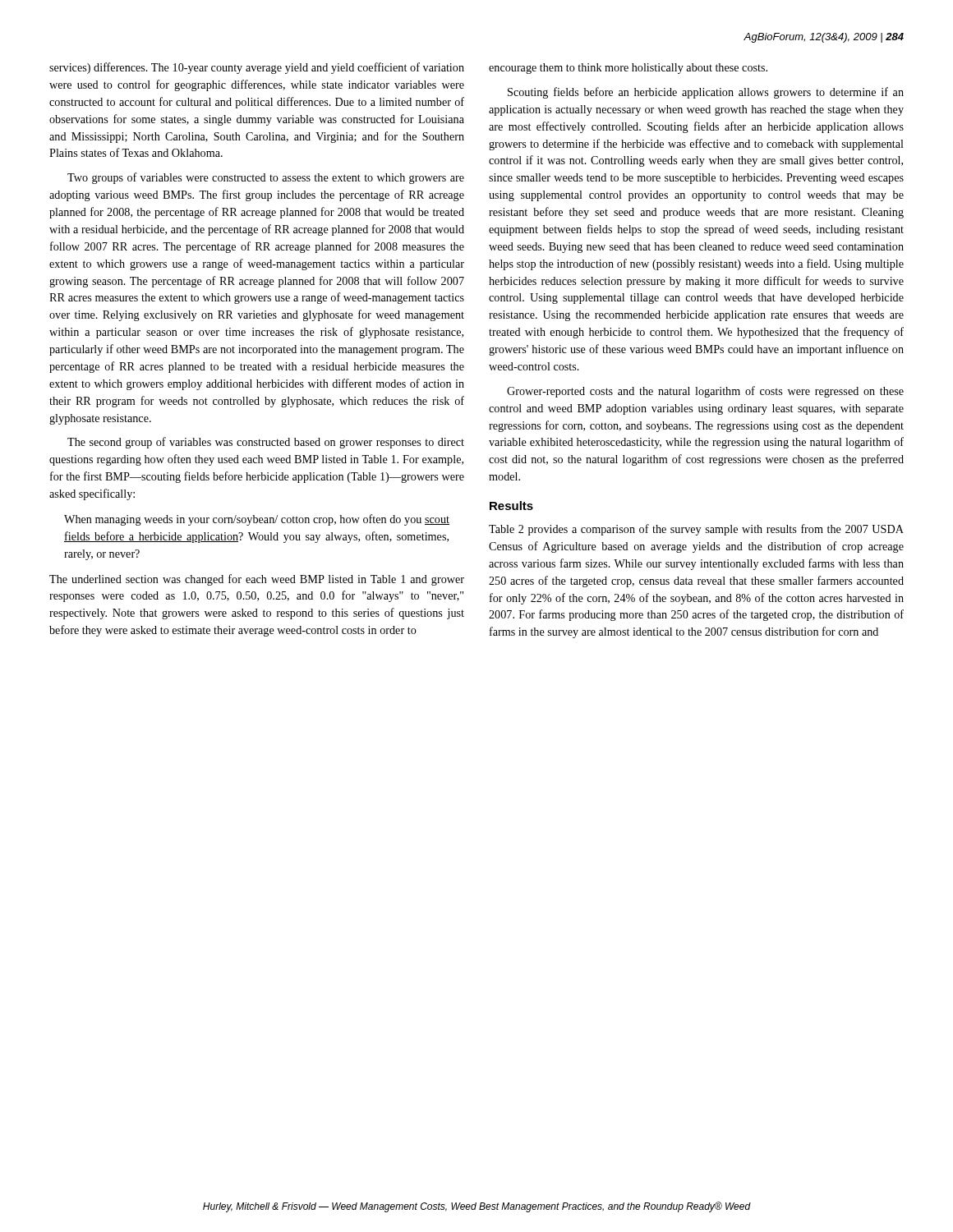Screen dimensions: 1232x953
Task: Select the section header
Action: click(x=511, y=506)
